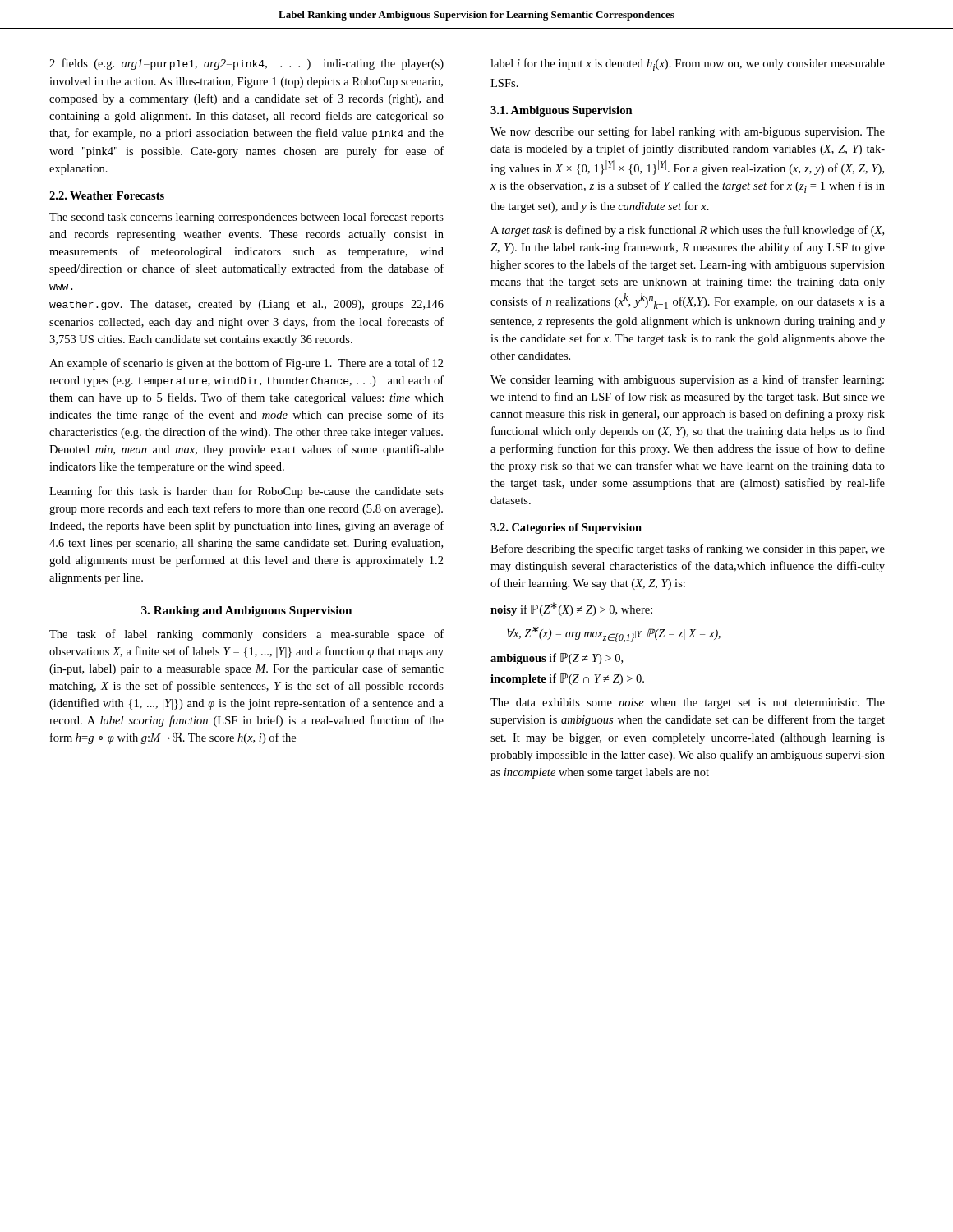Viewport: 953px width, 1232px height.
Task: Select the section header containing "3.1. Ambiguous Supervision"
Action: [561, 110]
